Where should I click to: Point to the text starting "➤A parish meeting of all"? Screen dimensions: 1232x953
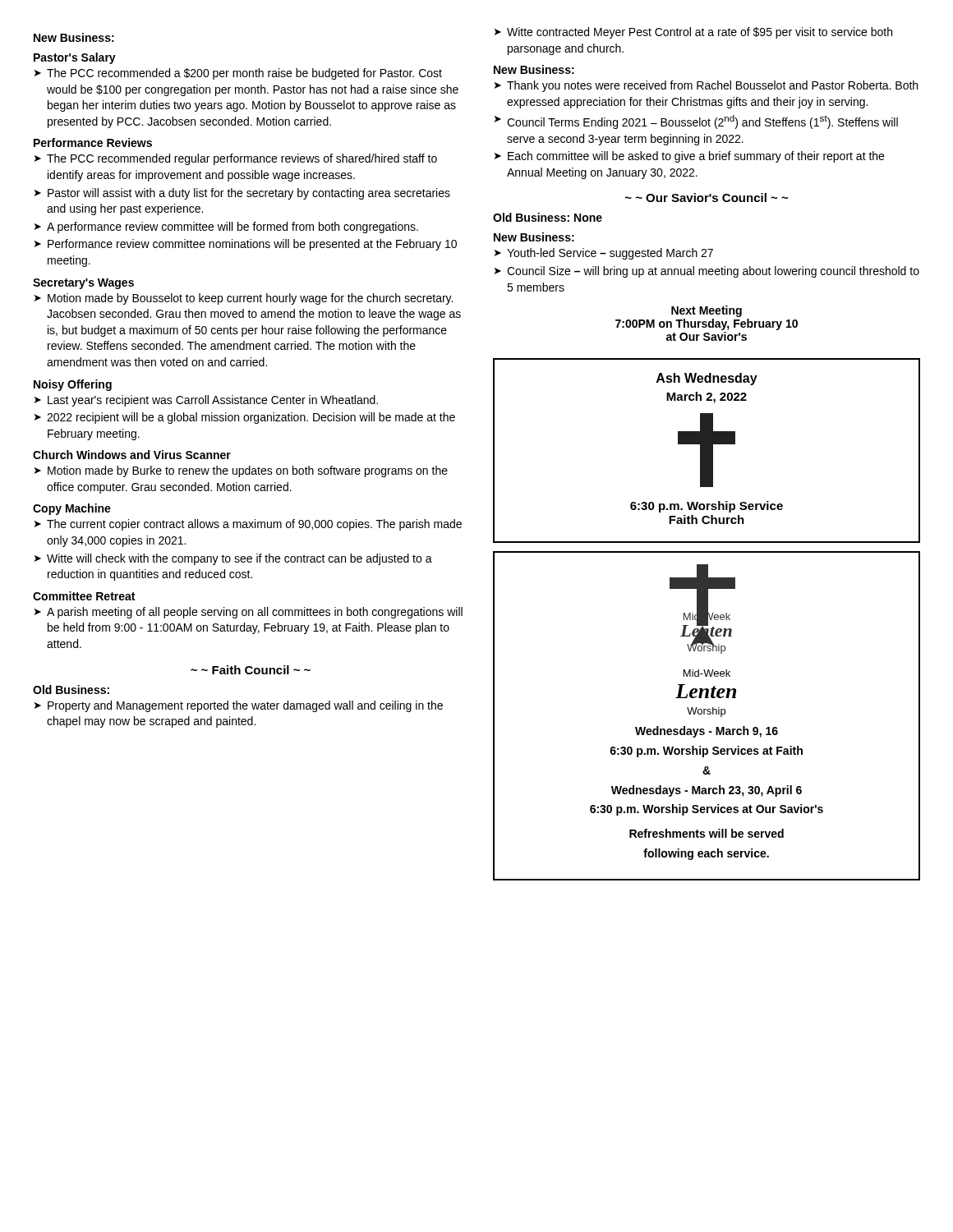click(251, 629)
